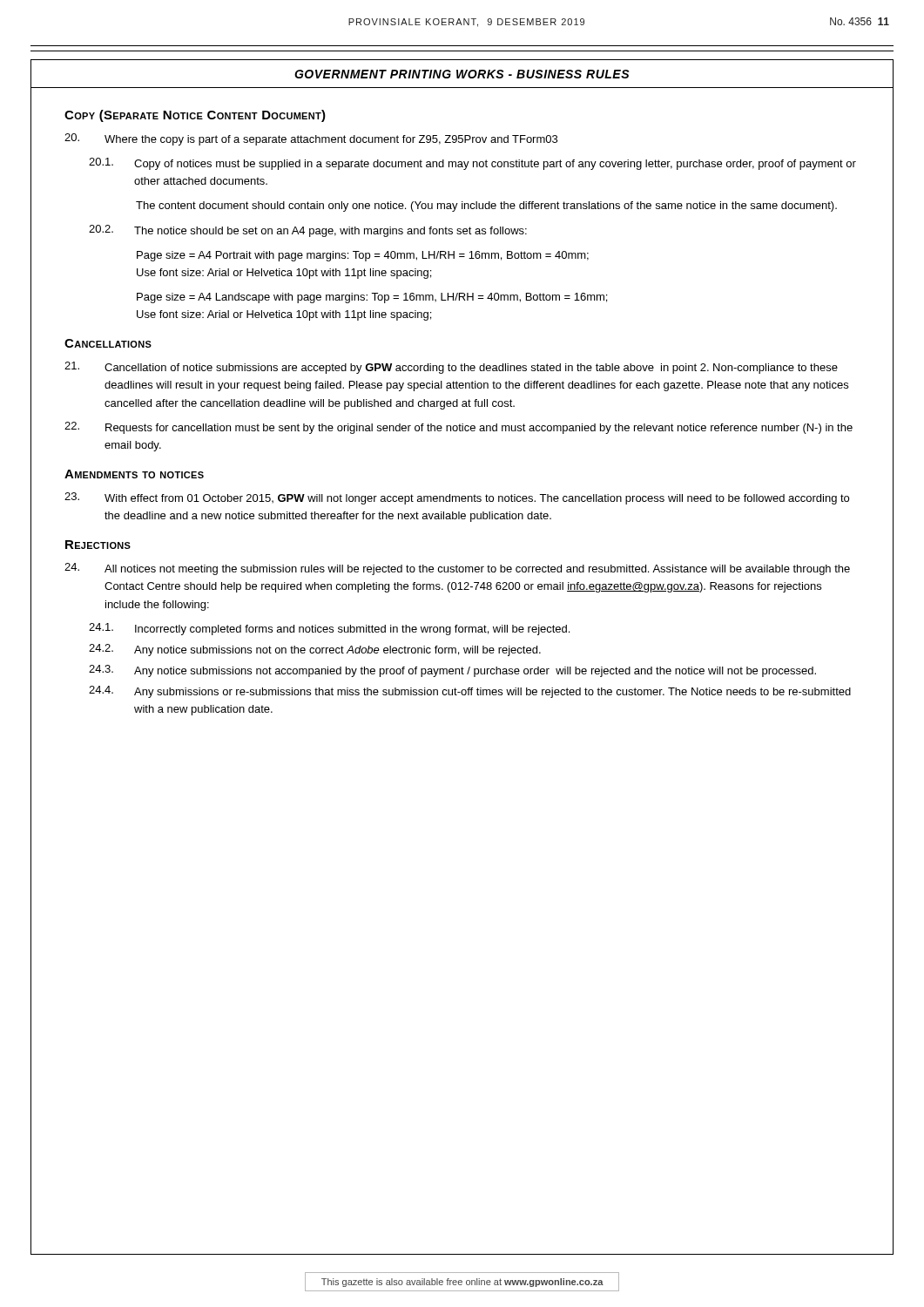Find the list item that reads "23. With effect from 01 October 2015, GPW"
Image resolution: width=924 pixels, height=1307 pixels.
tap(462, 507)
